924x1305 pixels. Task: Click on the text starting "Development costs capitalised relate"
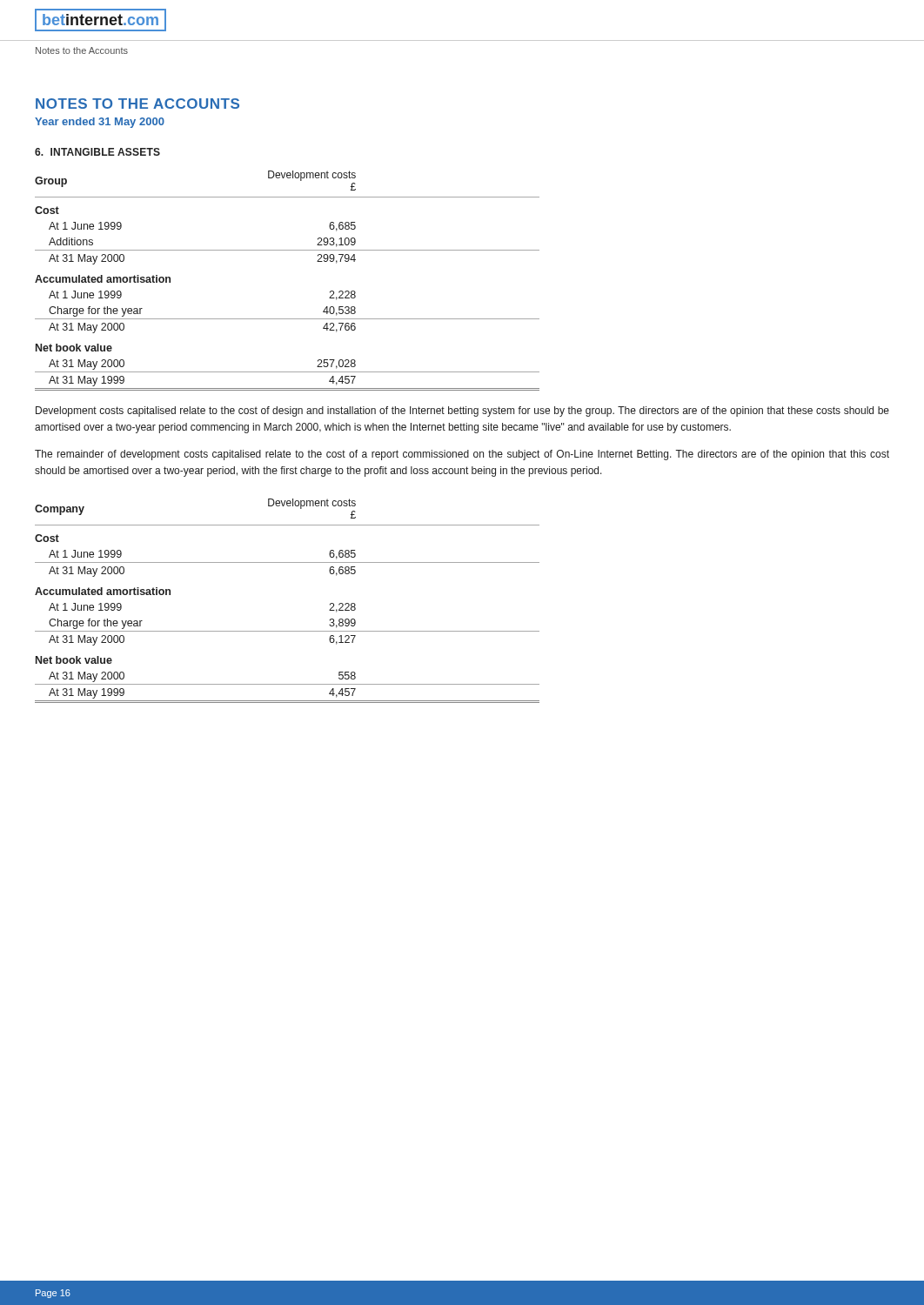[462, 419]
